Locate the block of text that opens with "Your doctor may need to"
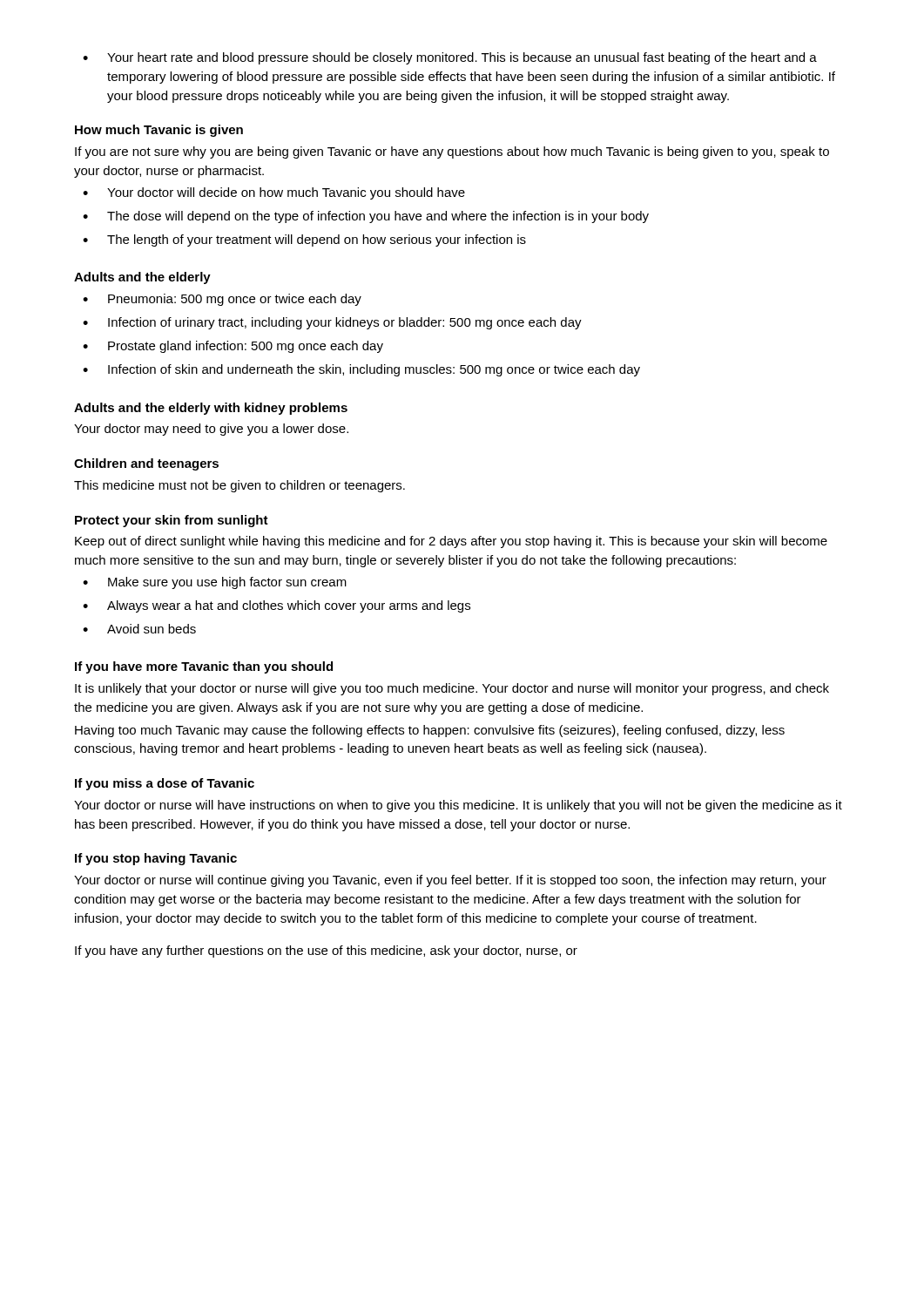The height and width of the screenshot is (1307, 924). (x=212, y=428)
